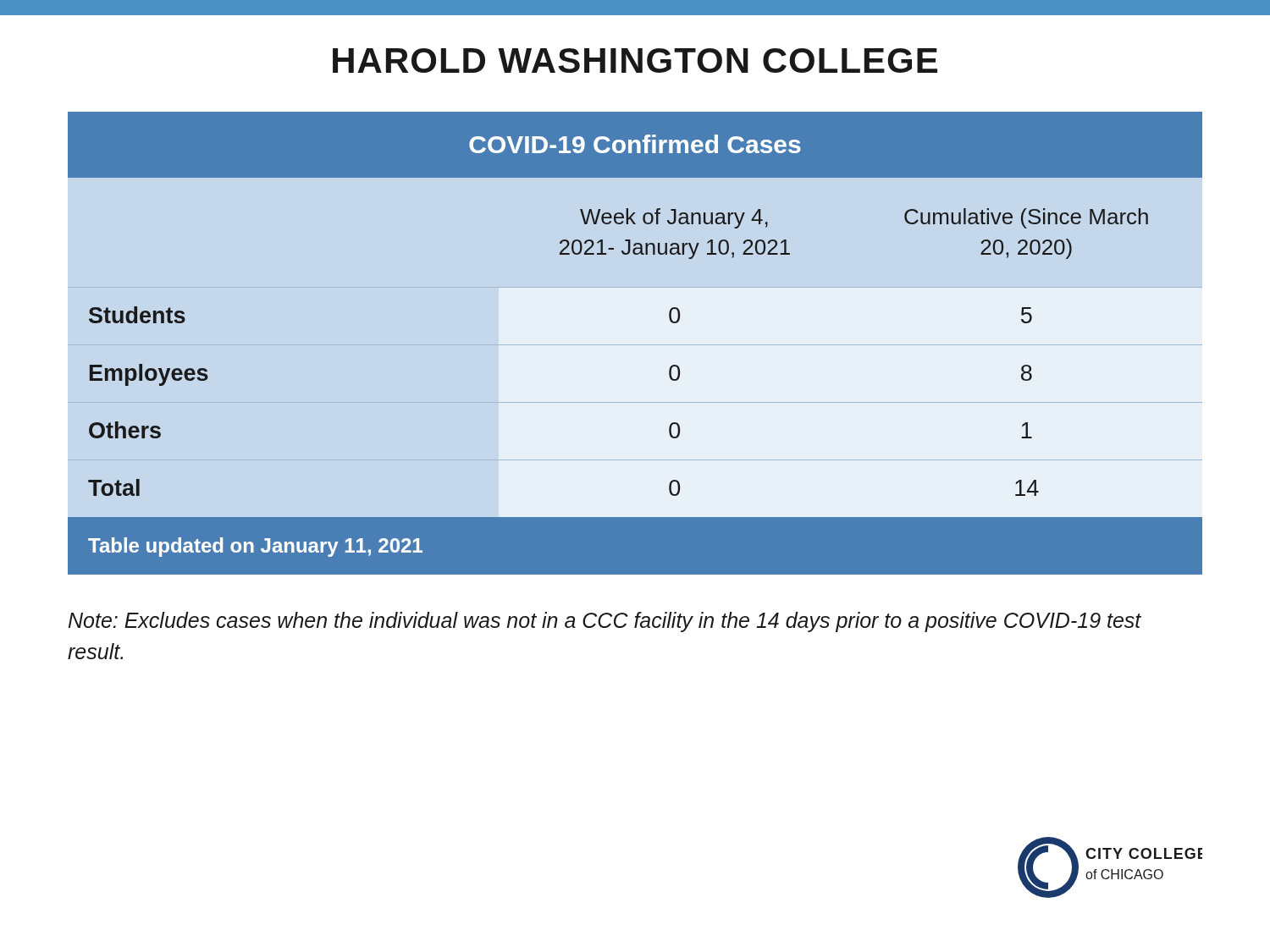
Task: Select the table that reads "Week of January 4,"
Action: click(x=635, y=343)
